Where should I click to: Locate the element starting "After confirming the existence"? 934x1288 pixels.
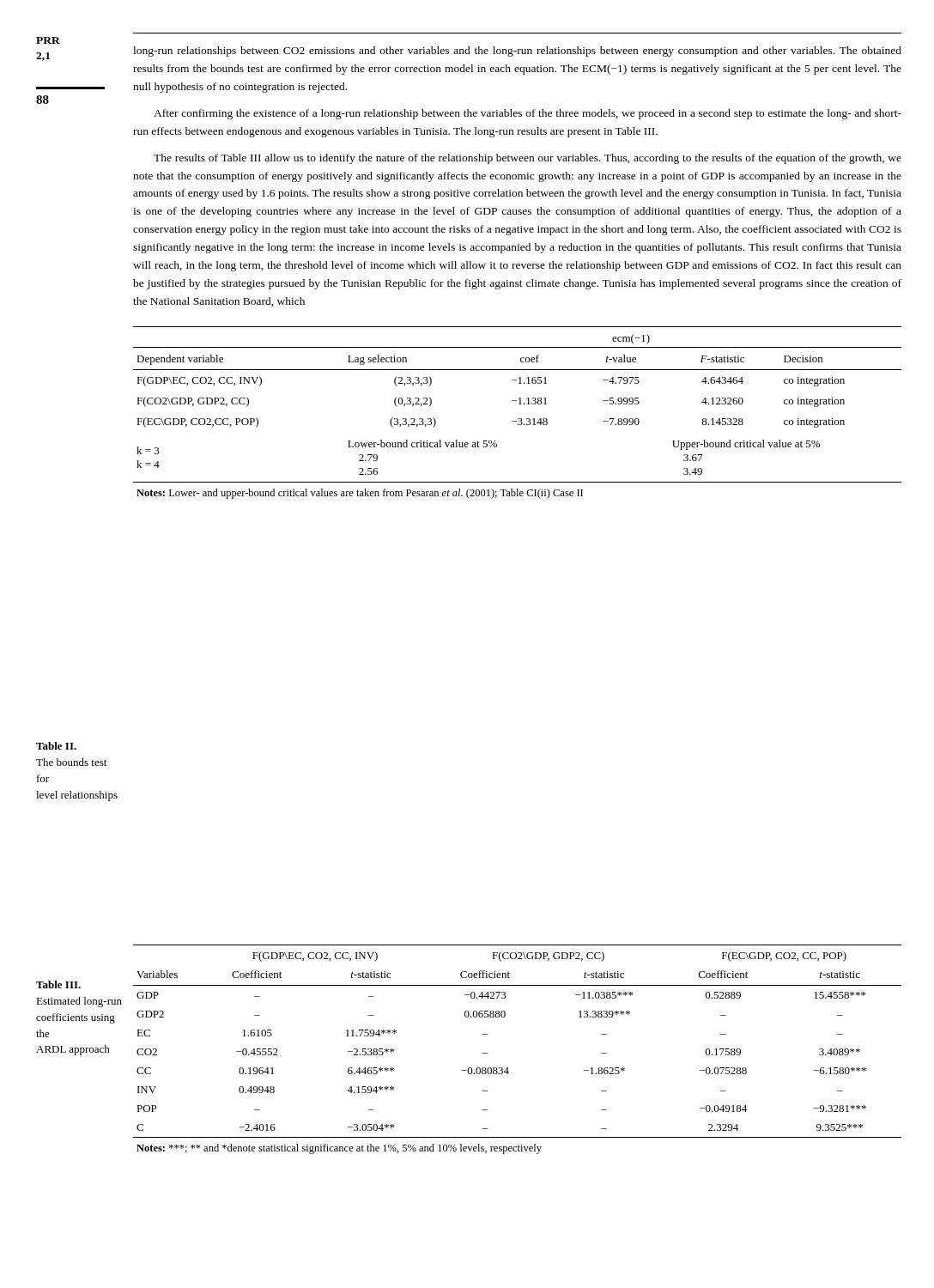tap(517, 122)
